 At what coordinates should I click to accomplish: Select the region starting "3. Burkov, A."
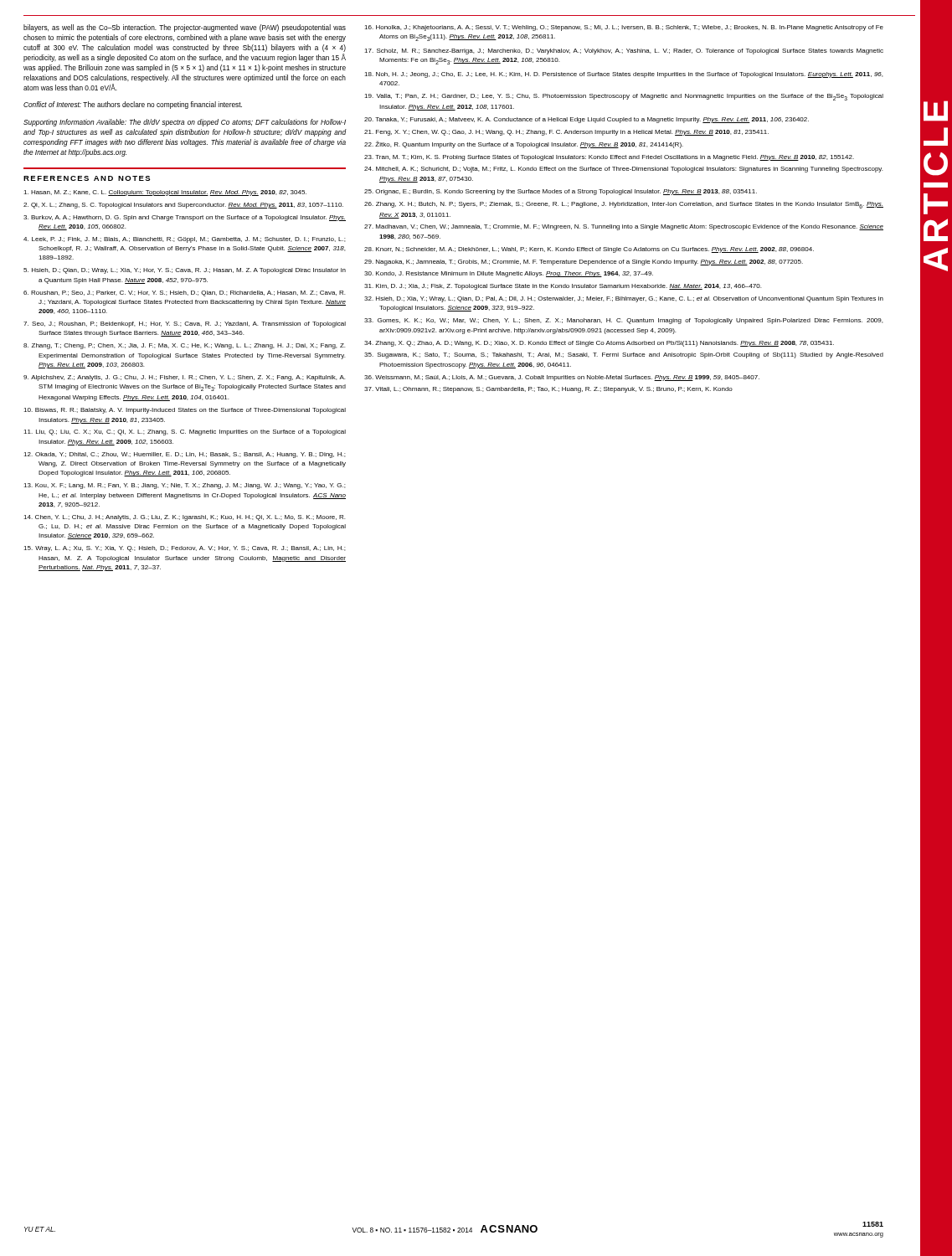(185, 222)
